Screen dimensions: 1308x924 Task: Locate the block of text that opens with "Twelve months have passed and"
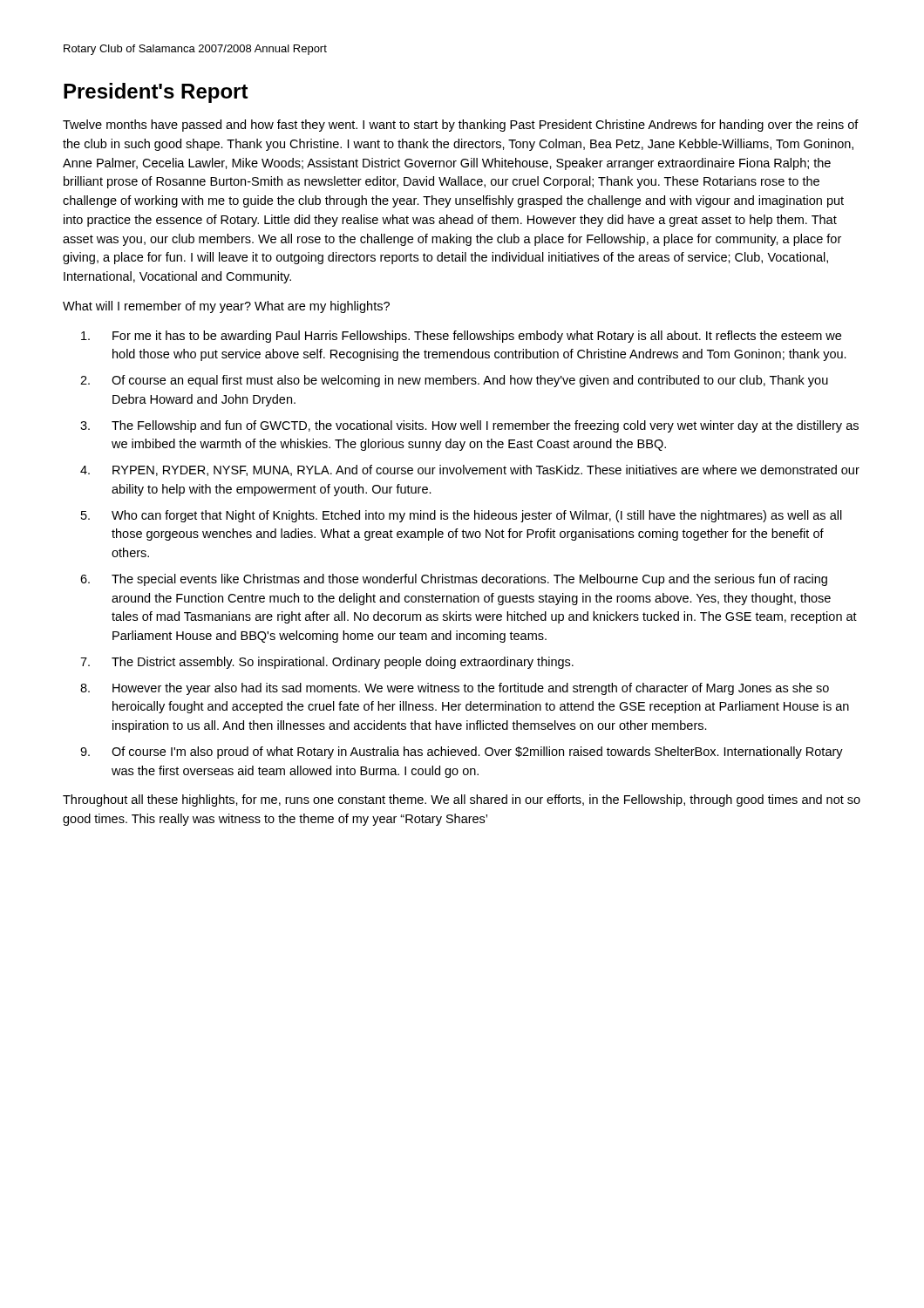460,201
